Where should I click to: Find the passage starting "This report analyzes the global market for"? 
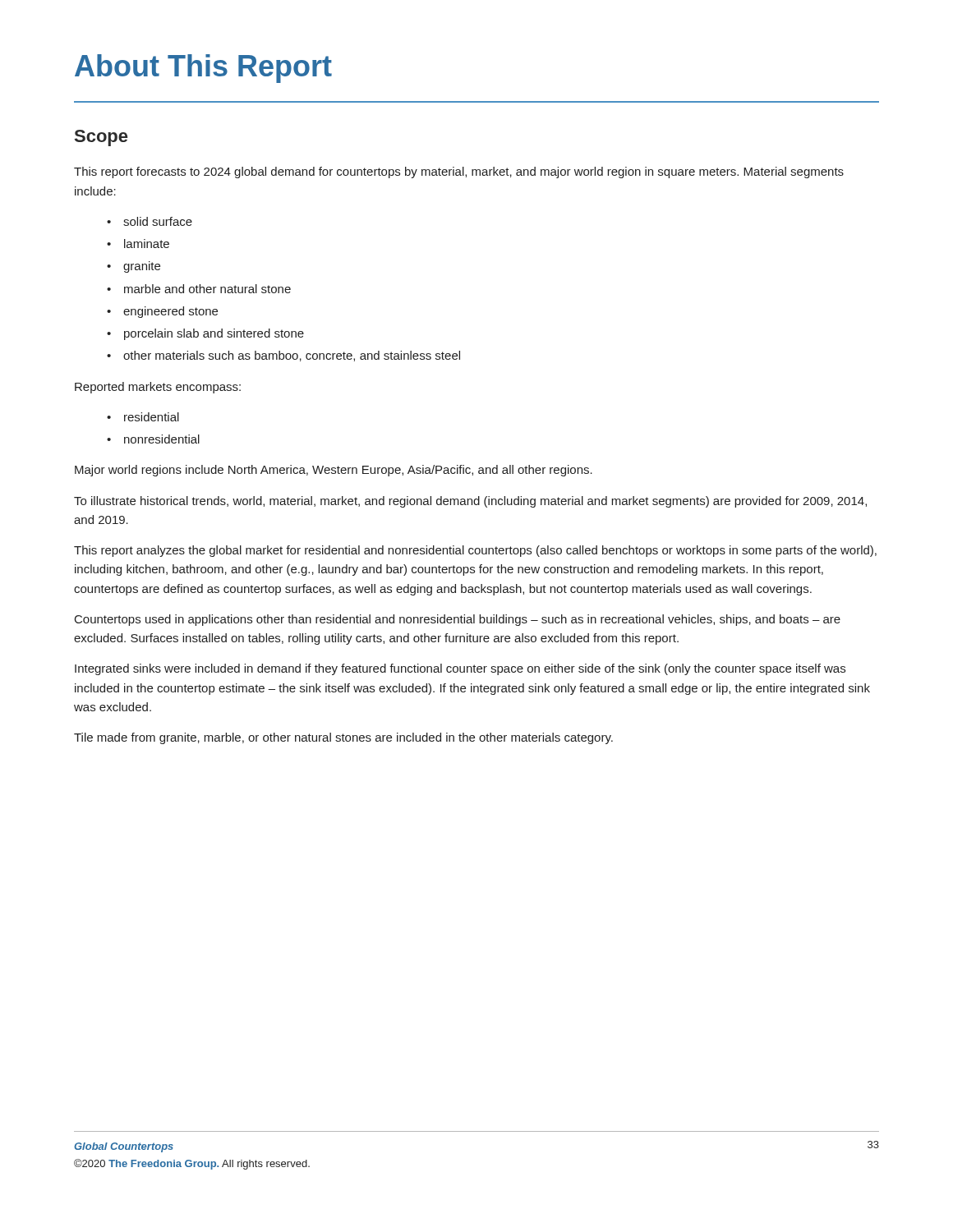point(476,569)
